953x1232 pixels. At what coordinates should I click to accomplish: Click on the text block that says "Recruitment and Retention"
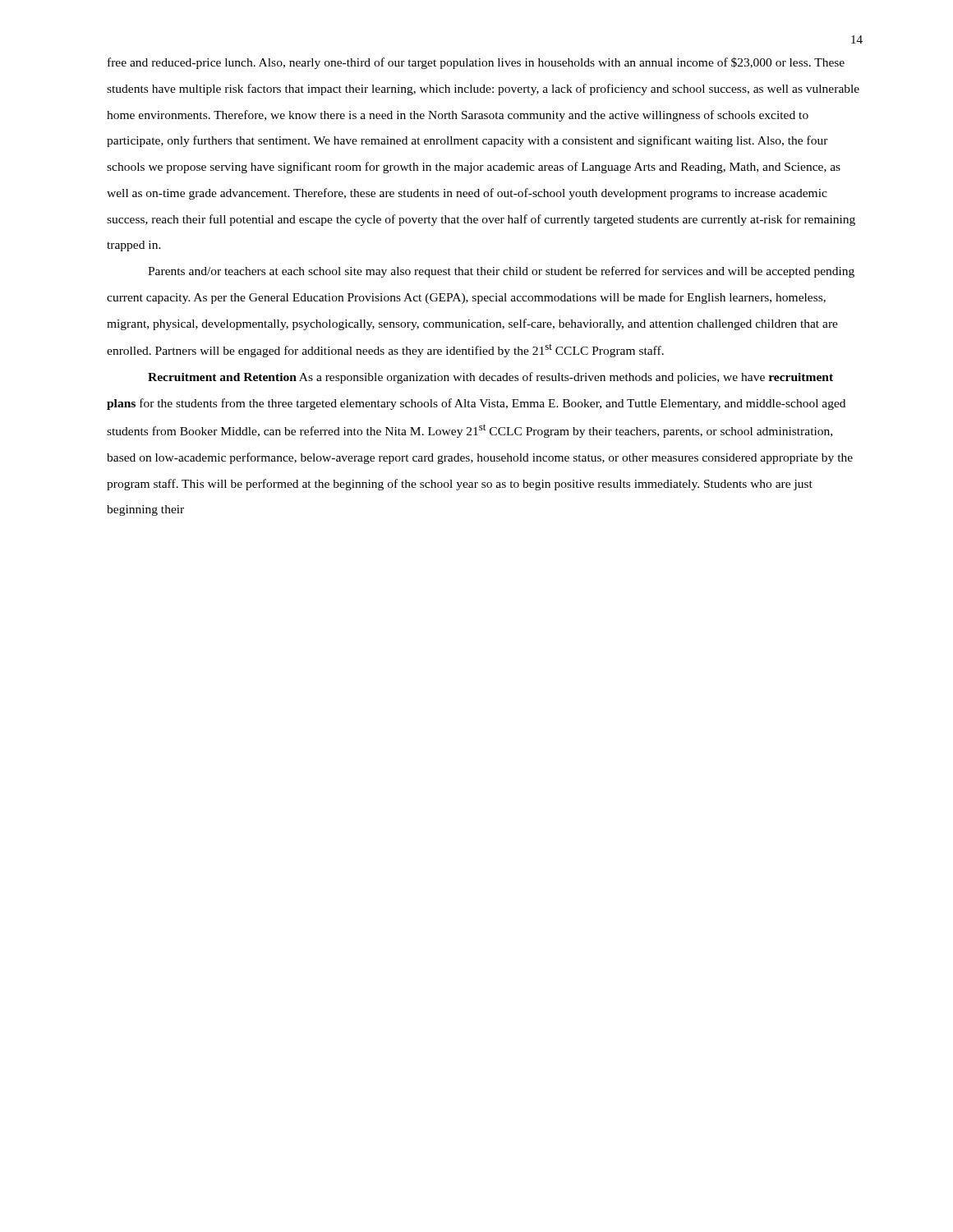(480, 443)
